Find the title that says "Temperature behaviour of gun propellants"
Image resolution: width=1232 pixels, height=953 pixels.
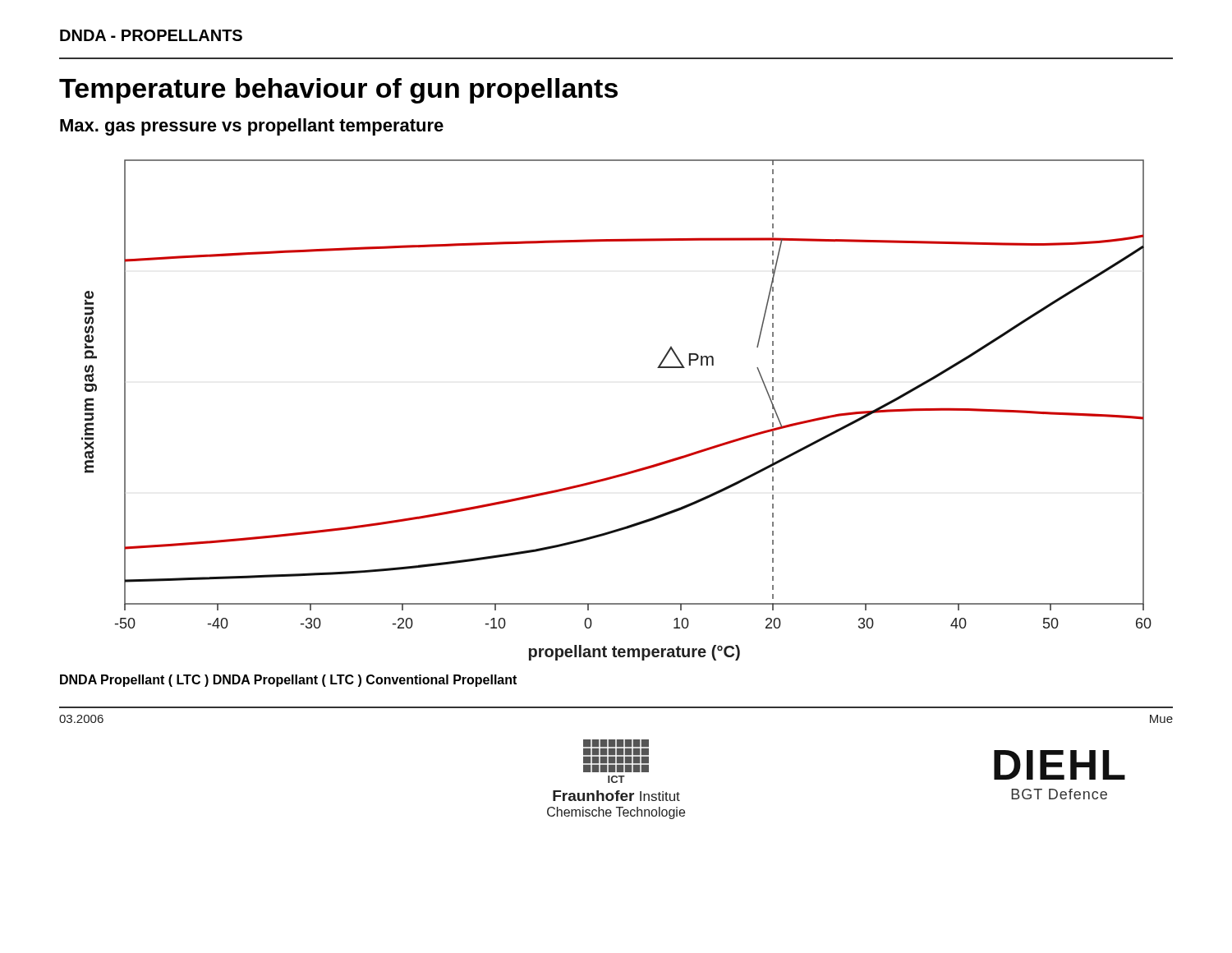coord(339,88)
